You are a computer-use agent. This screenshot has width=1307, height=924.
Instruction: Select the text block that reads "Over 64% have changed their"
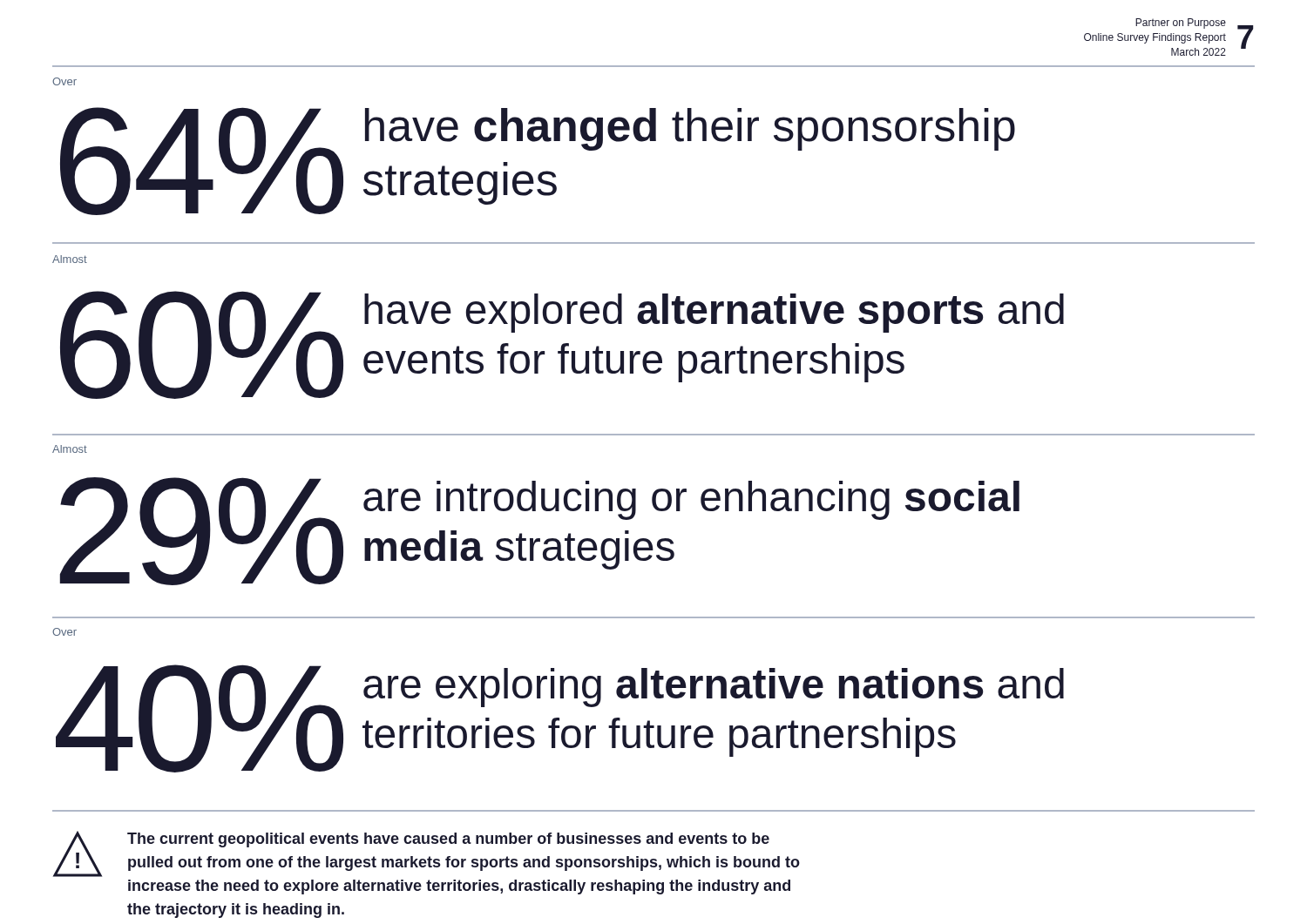534,153
